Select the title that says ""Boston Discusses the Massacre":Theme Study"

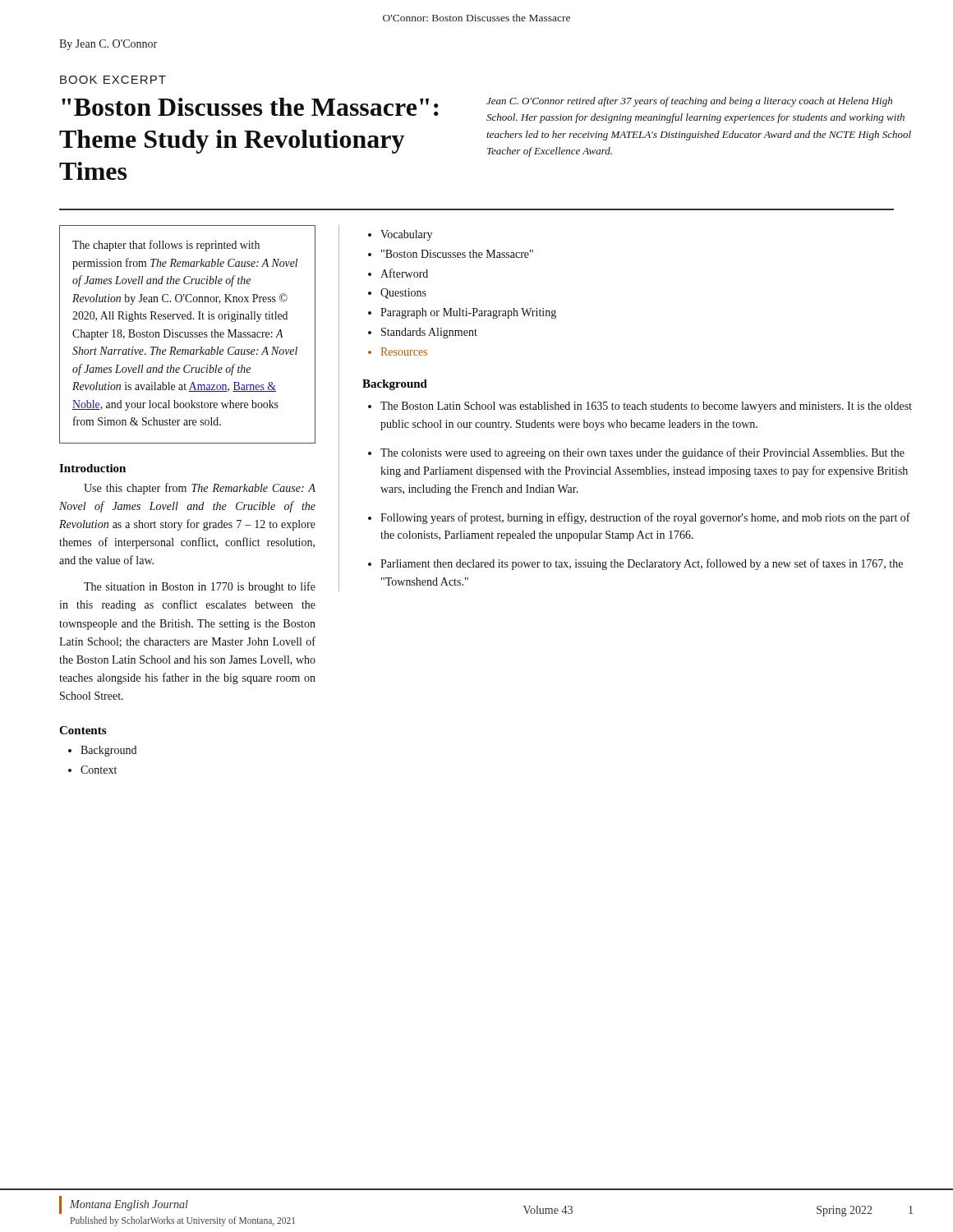tap(250, 139)
